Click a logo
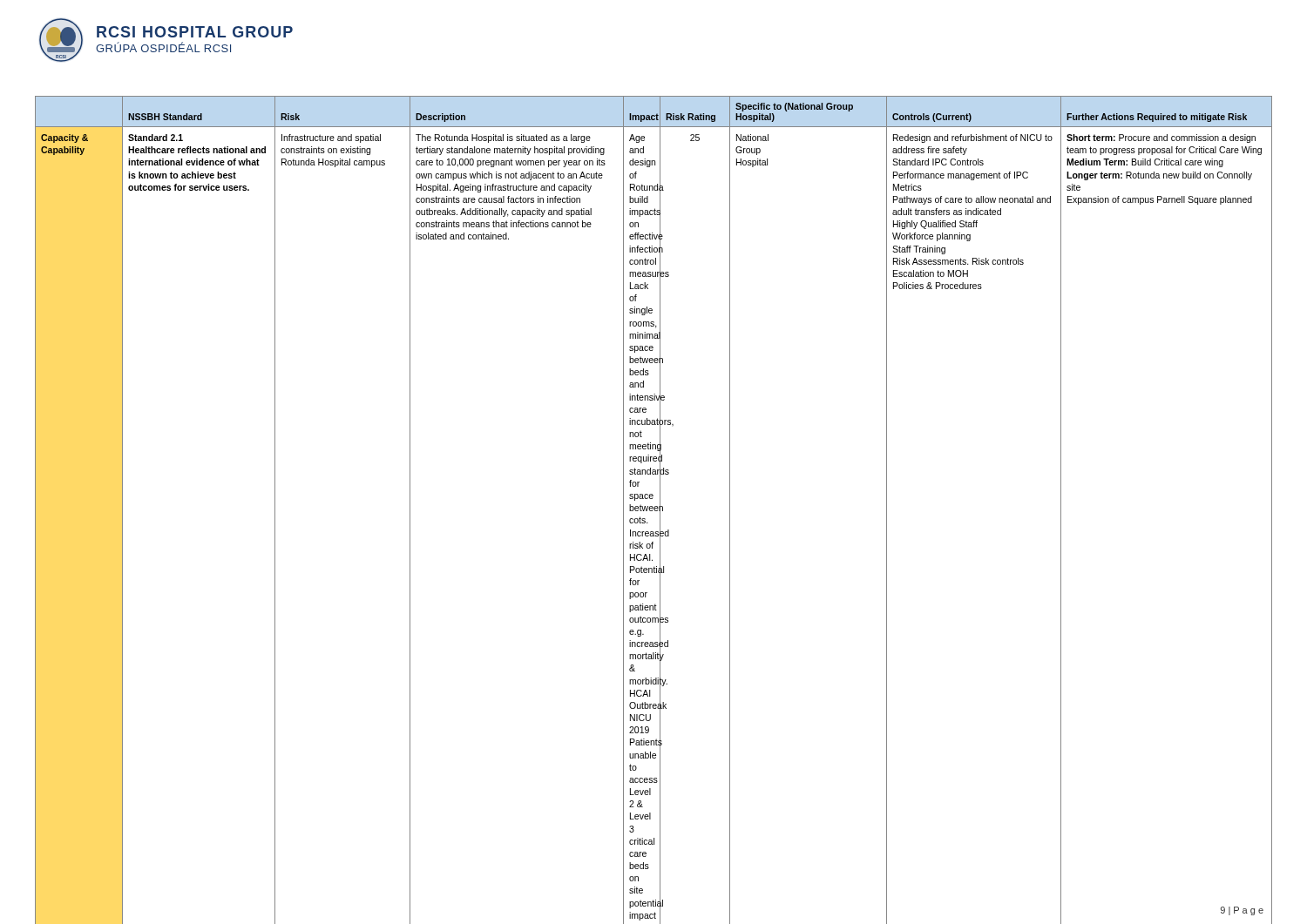The height and width of the screenshot is (924, 1307). tap(164, 40)
